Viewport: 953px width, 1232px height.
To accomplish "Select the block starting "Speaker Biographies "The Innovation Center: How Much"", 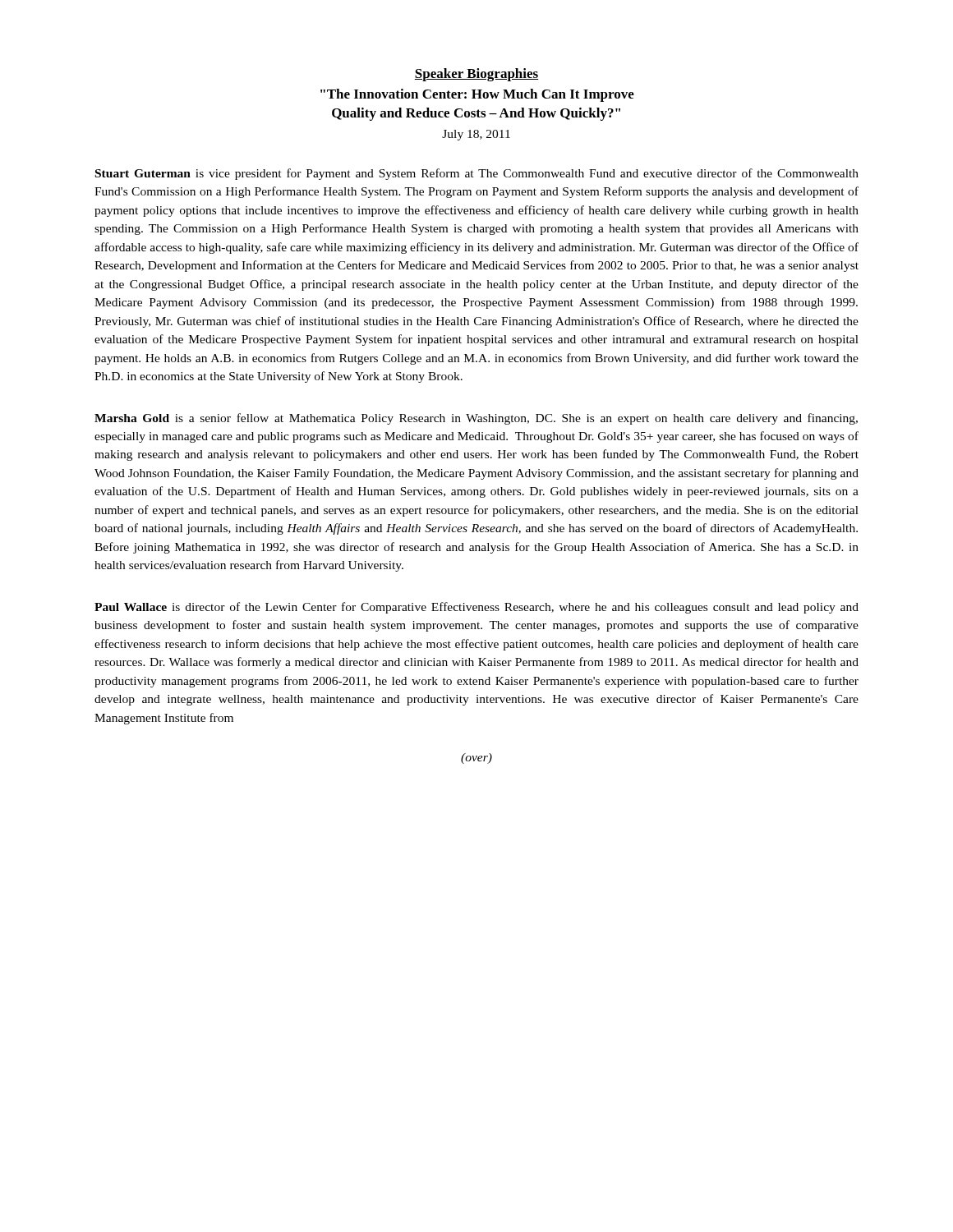I will tap(476, 103).
